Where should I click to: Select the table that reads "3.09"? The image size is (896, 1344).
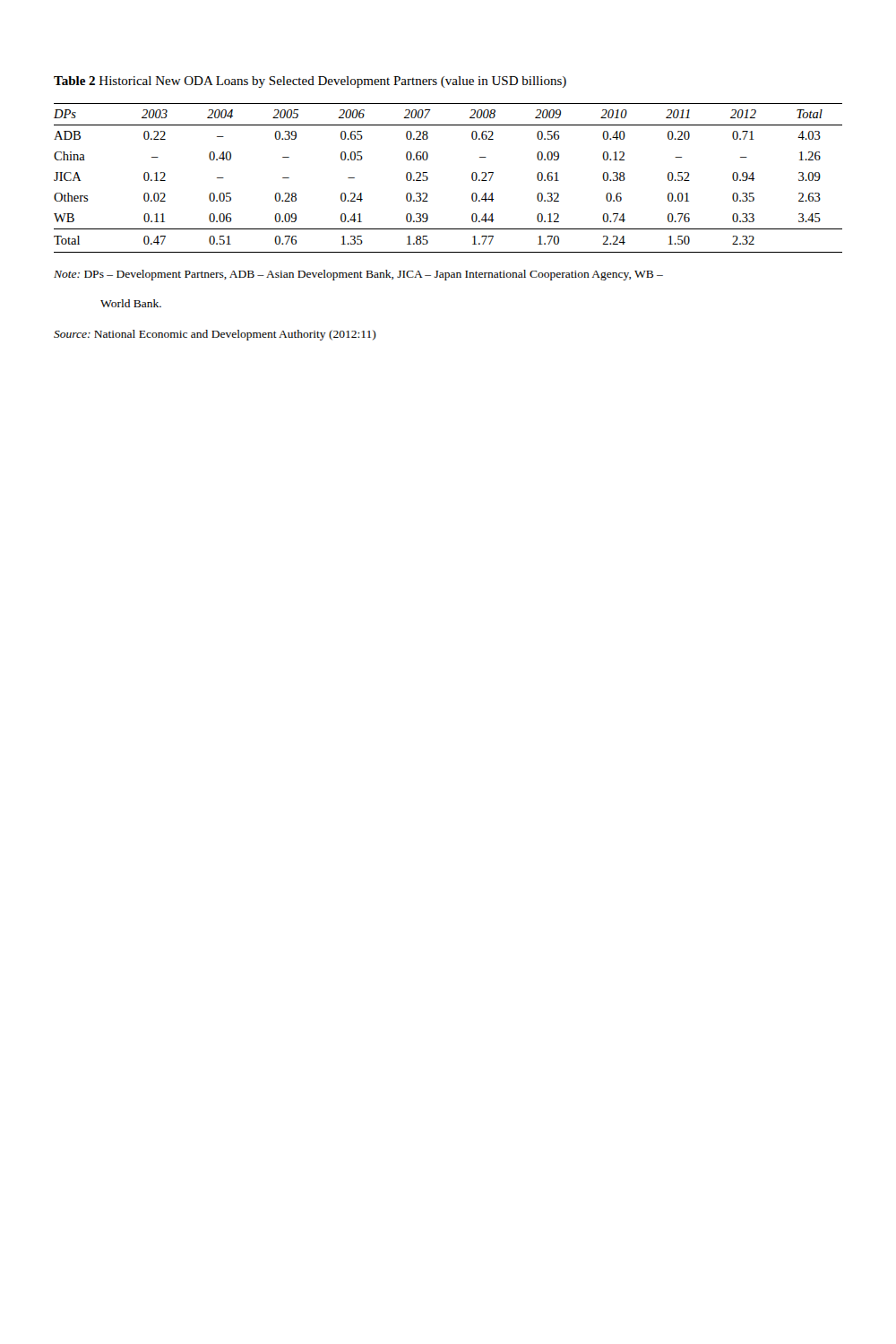pyautogui.click(x=448, y=178)
